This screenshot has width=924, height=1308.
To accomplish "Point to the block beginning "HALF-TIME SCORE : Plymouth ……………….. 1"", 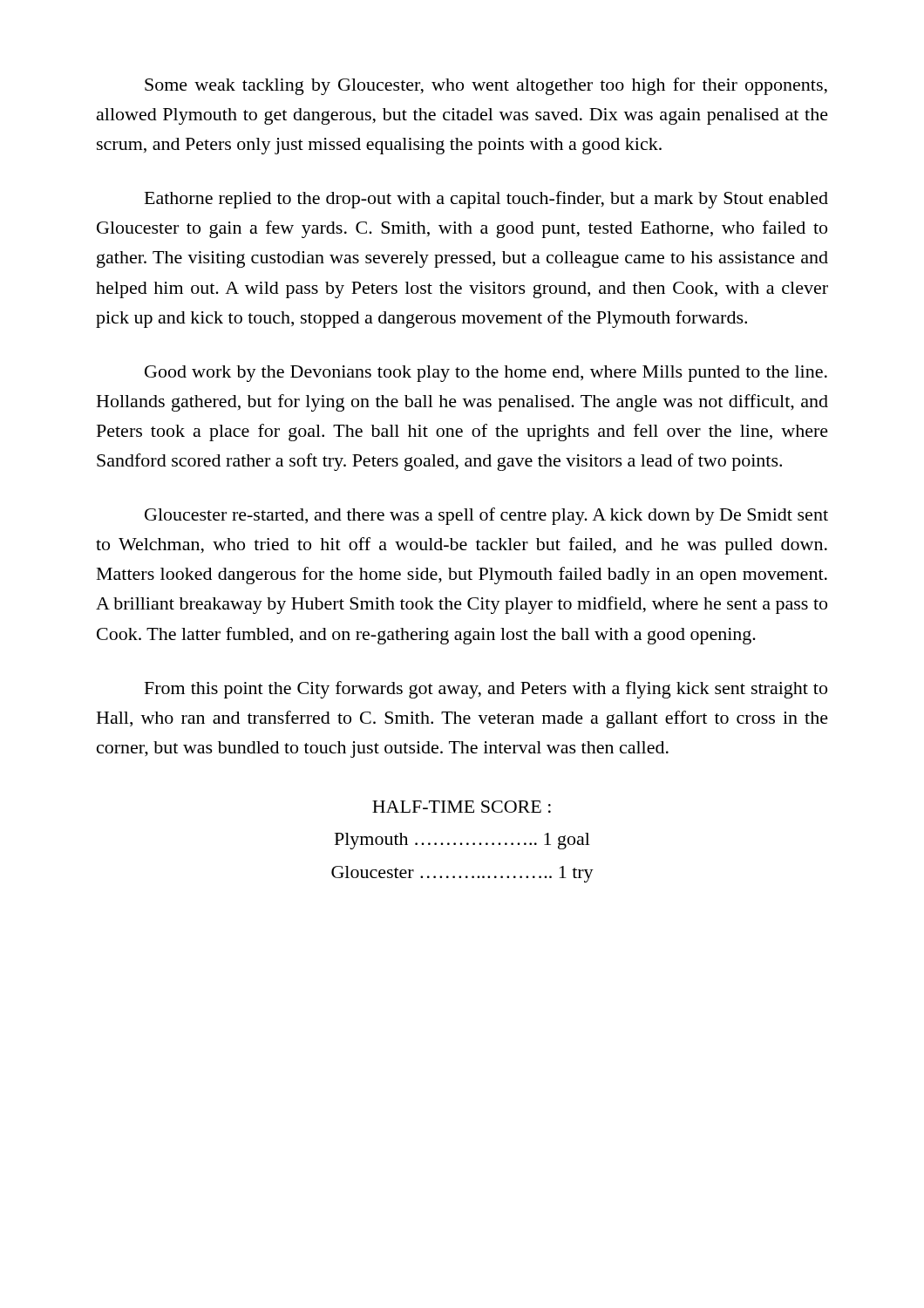I will (462, 839).
